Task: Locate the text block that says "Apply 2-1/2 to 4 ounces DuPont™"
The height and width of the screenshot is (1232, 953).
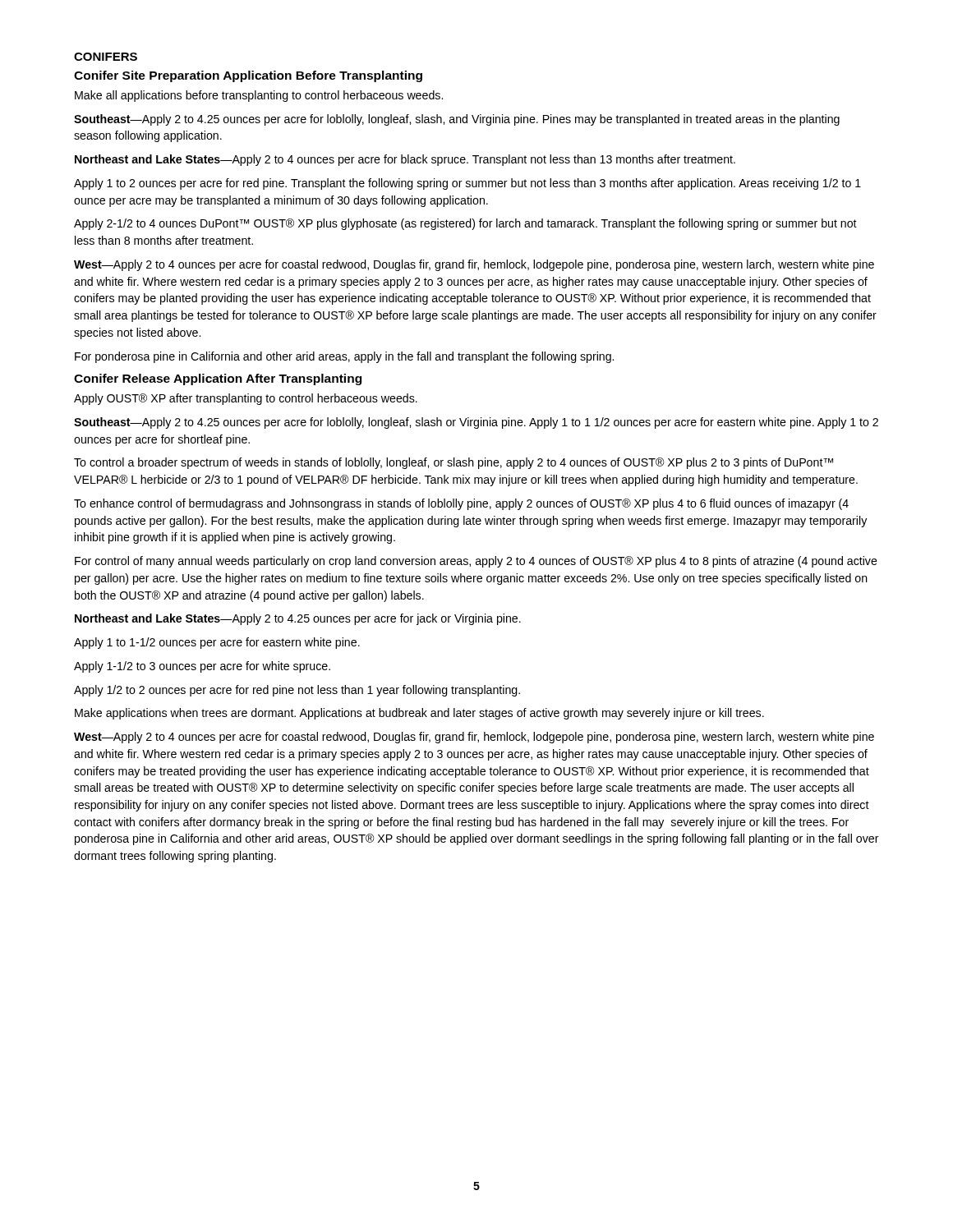Action: (x=465, y=232)
